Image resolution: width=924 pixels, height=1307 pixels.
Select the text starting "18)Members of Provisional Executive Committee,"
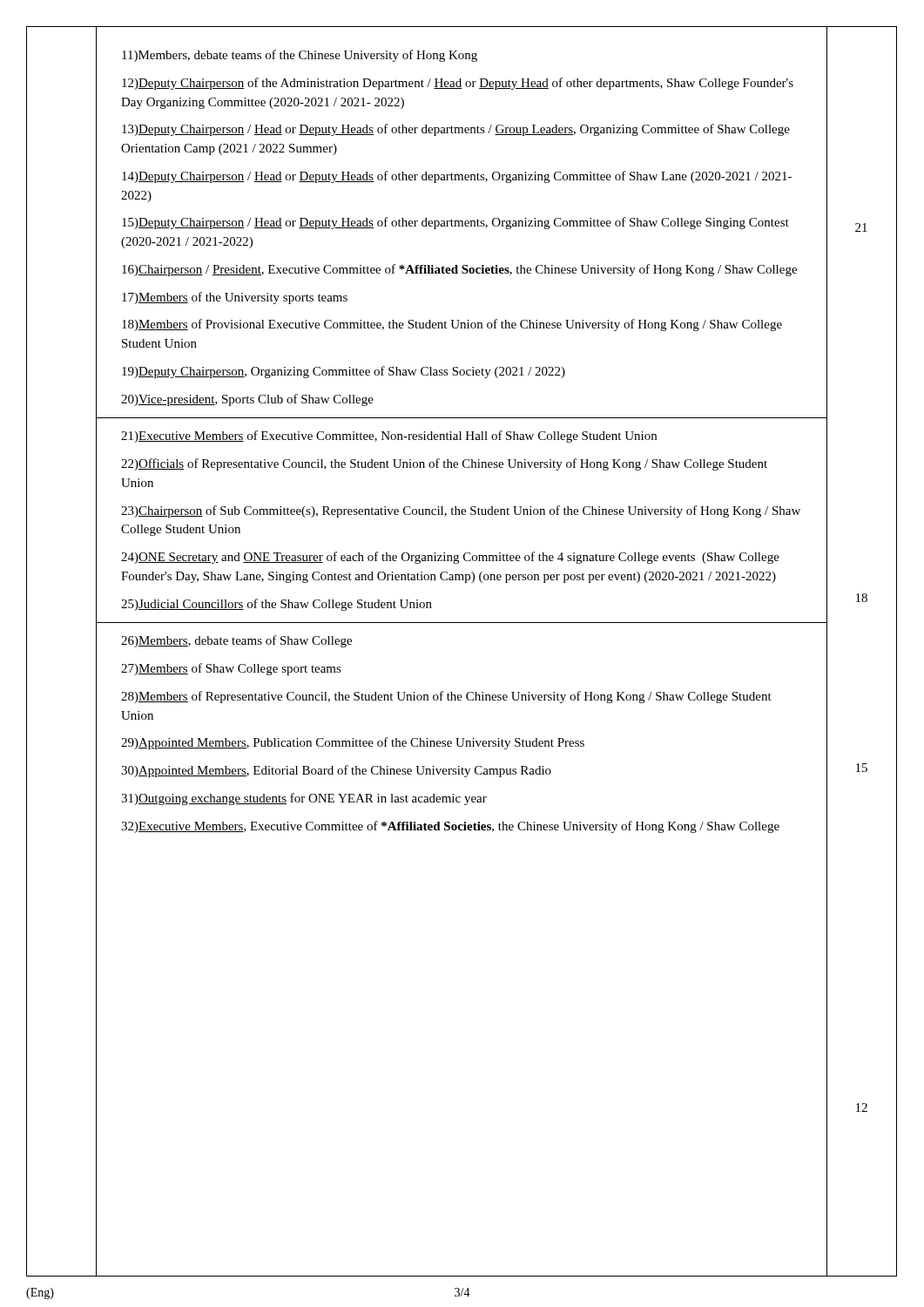click(452, 334)
